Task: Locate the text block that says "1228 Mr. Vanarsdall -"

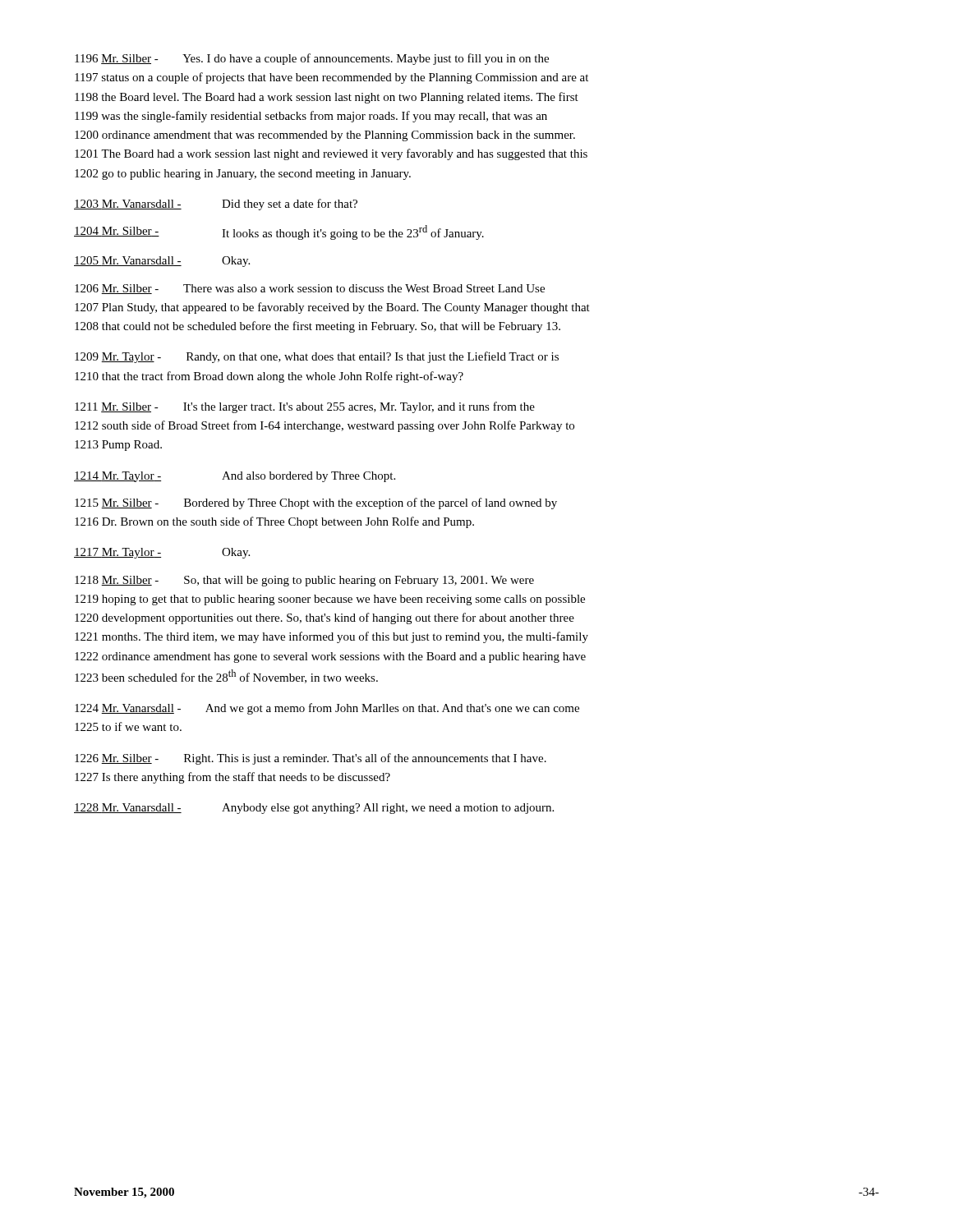Action: (476, 808)
